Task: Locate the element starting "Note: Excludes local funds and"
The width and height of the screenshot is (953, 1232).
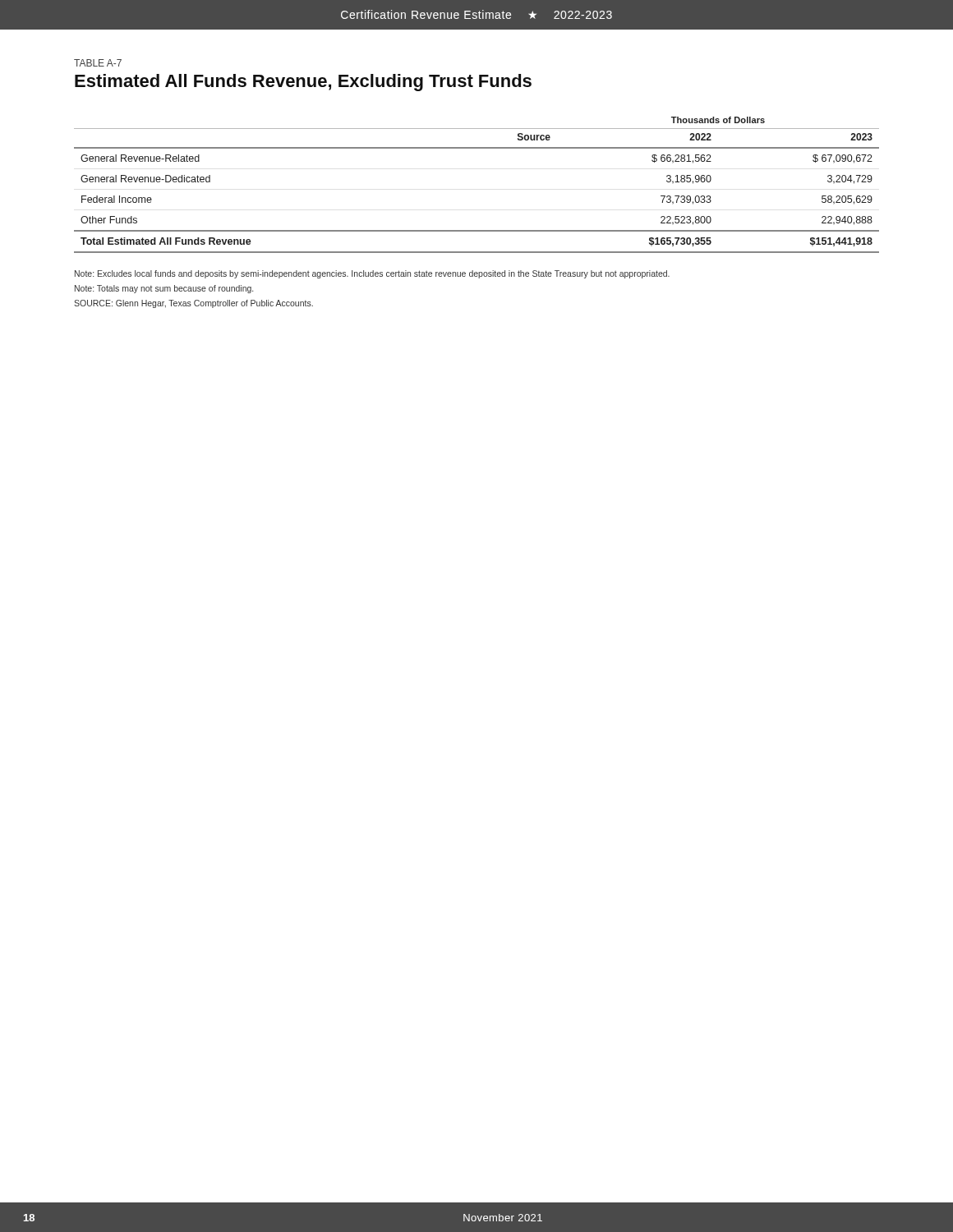Action: pyautogui.click(x=476, y=289)
